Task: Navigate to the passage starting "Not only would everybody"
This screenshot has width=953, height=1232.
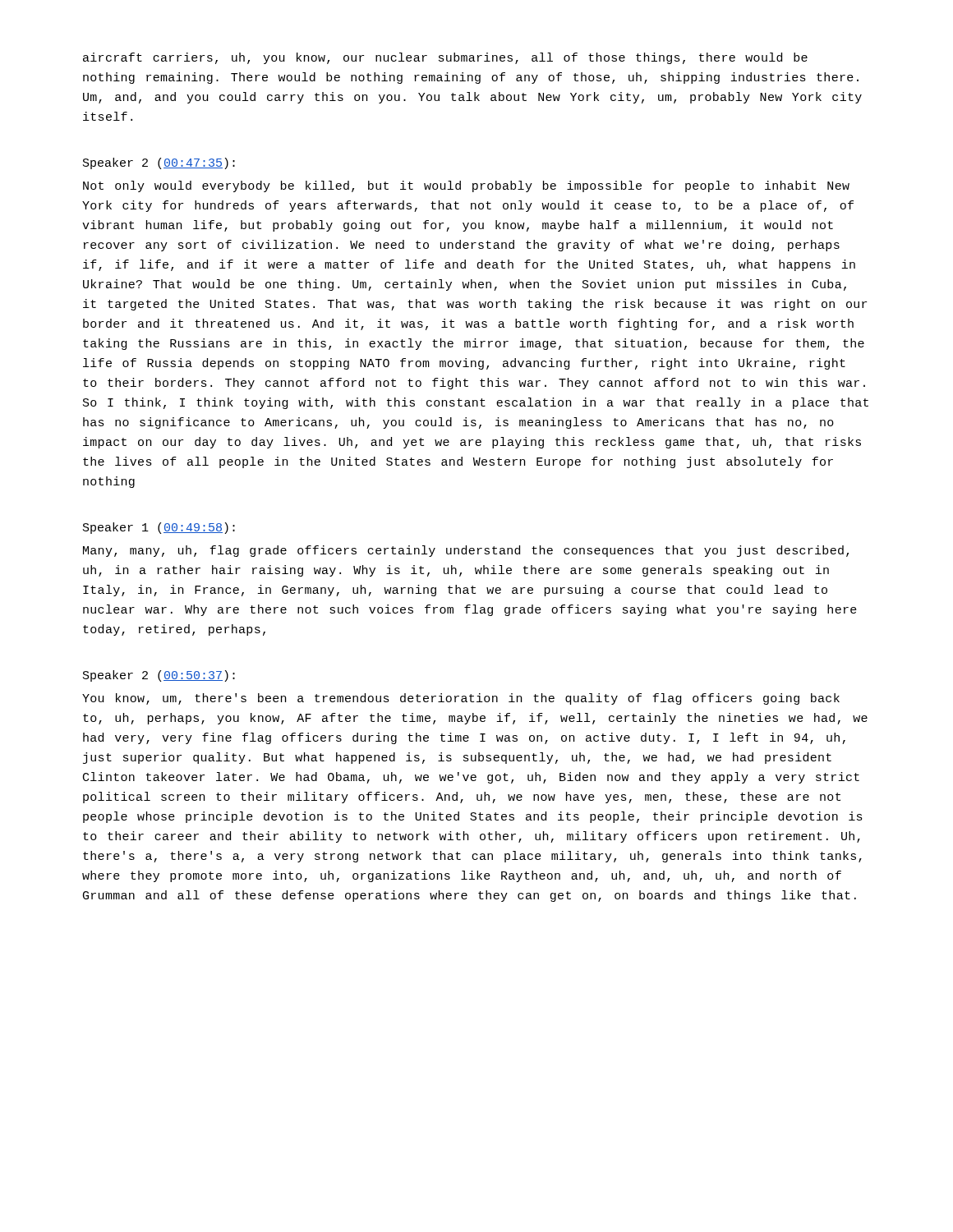Action: pyautogui.click(x=476, y=335)
